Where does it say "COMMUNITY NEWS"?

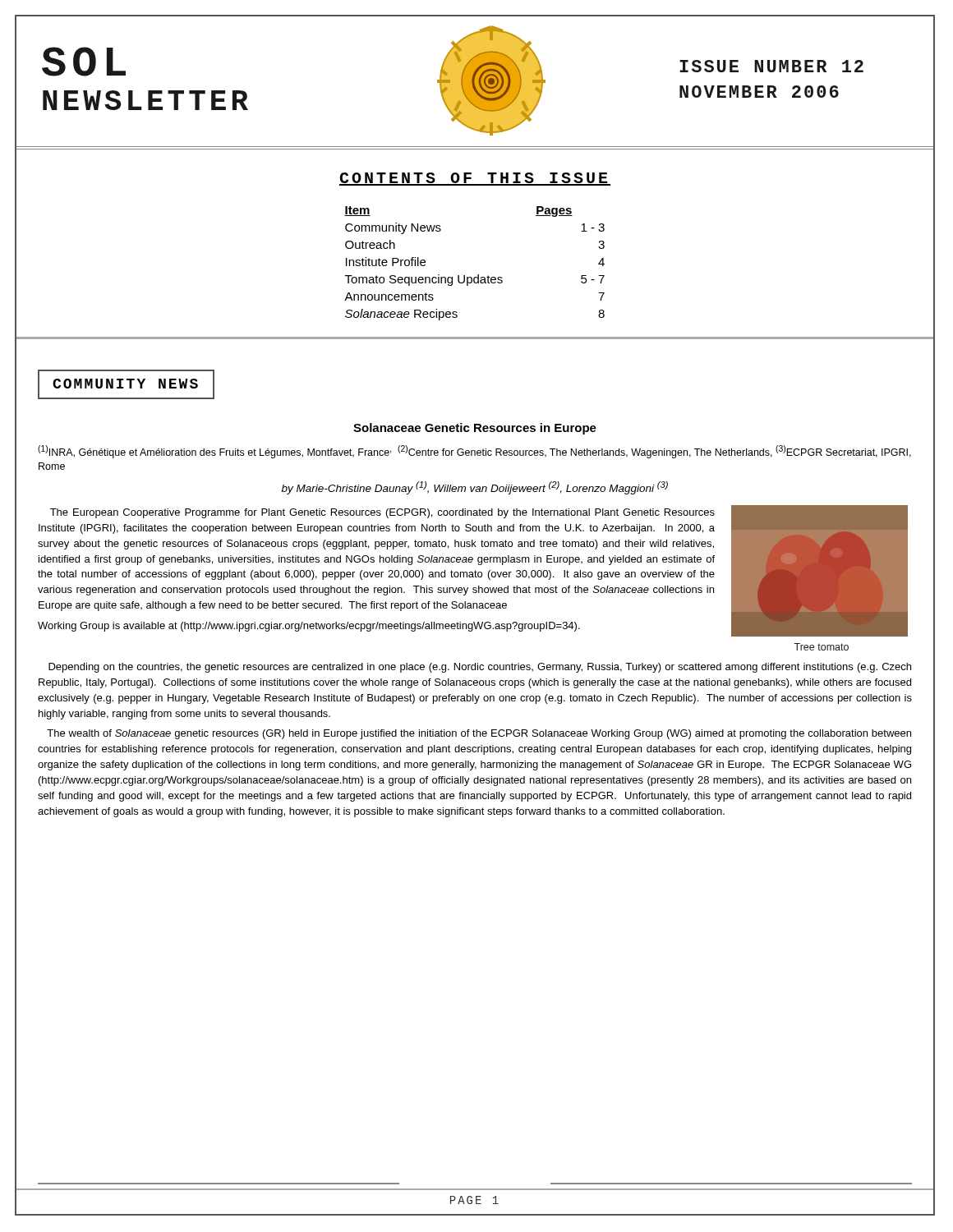126,384
